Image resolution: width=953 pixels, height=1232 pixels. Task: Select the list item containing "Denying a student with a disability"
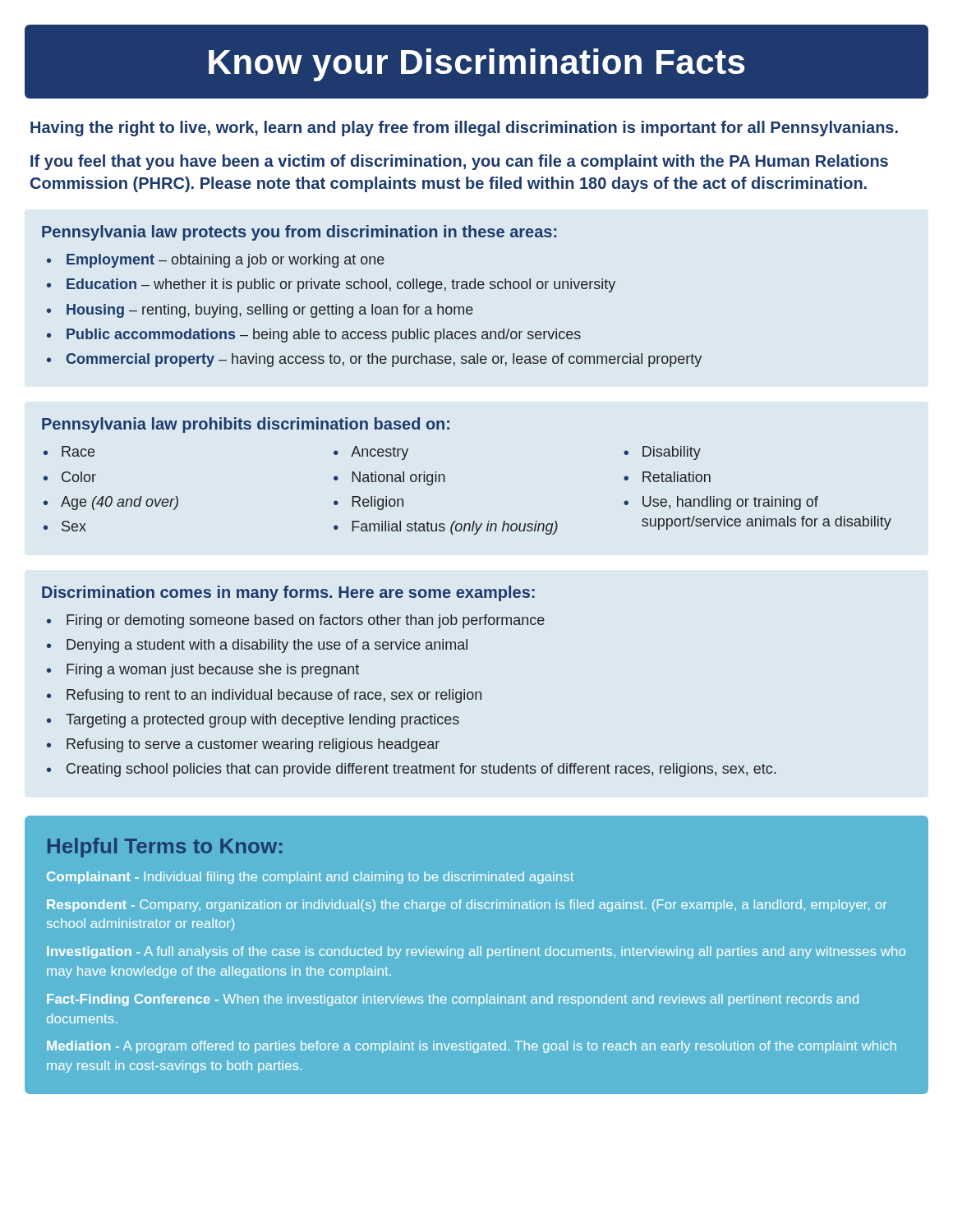(267, 645)
